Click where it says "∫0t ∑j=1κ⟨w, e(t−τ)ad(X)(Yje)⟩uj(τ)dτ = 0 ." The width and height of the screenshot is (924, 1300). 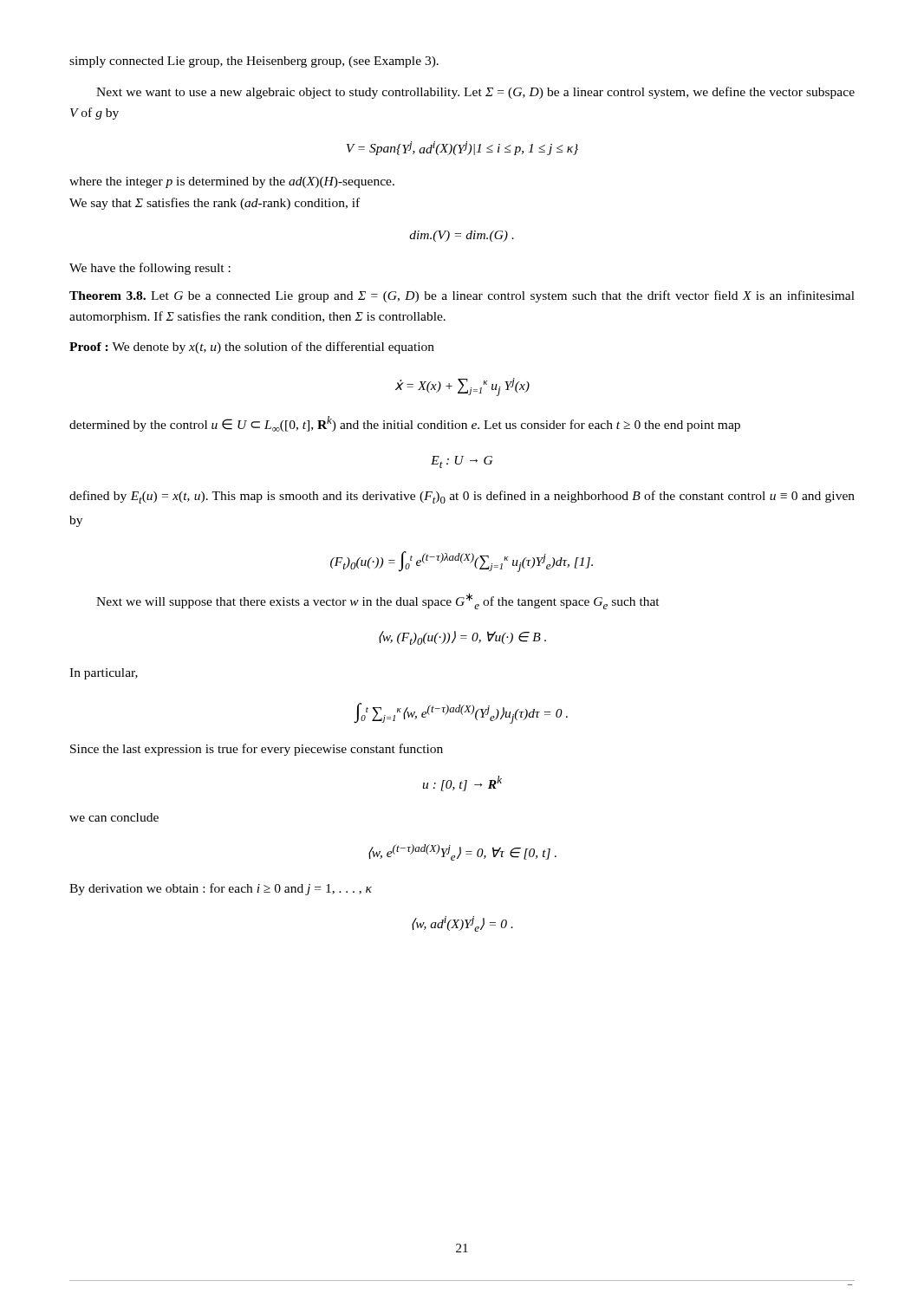(462, 711)
